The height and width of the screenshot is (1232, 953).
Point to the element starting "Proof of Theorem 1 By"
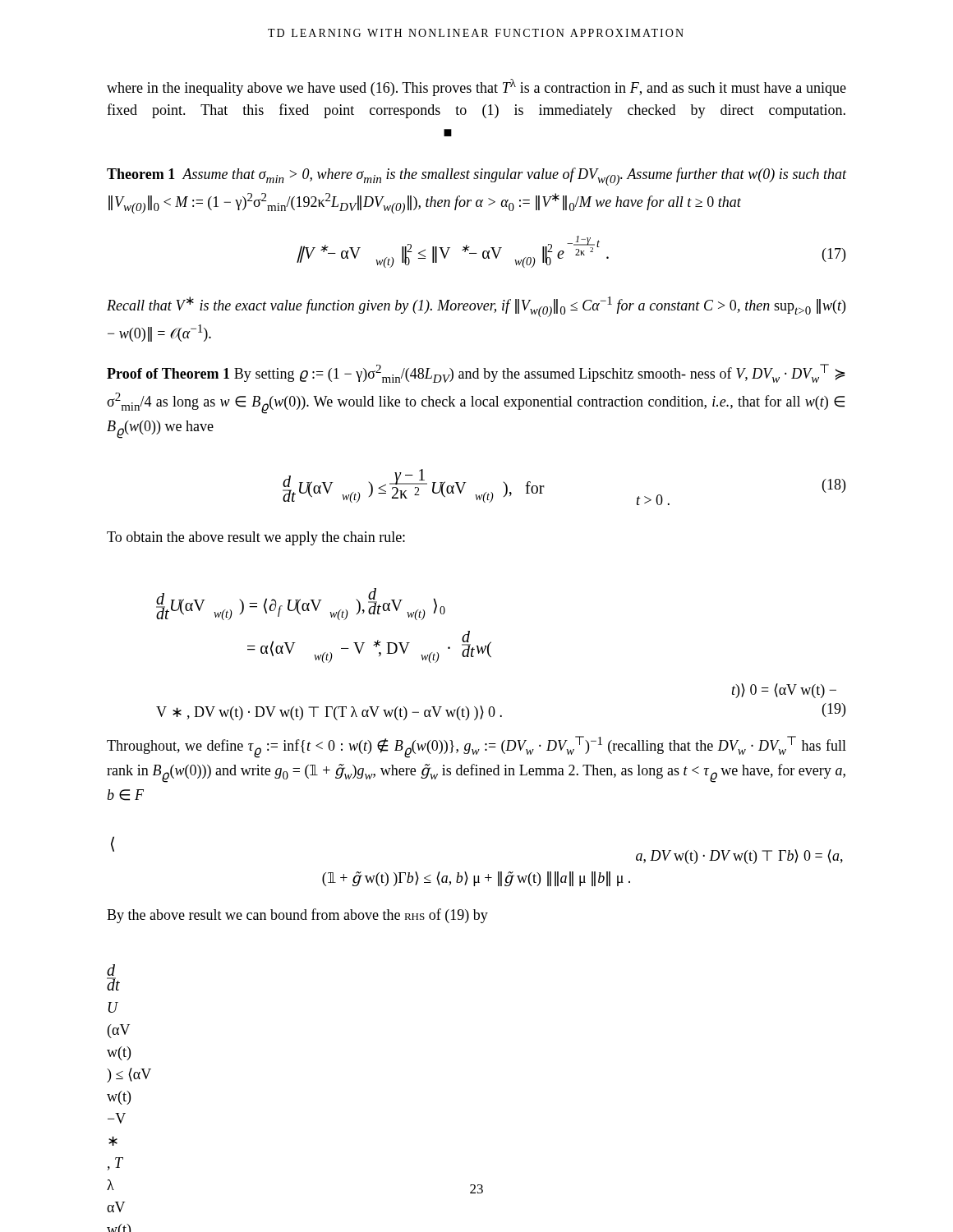tap(476, 400)
